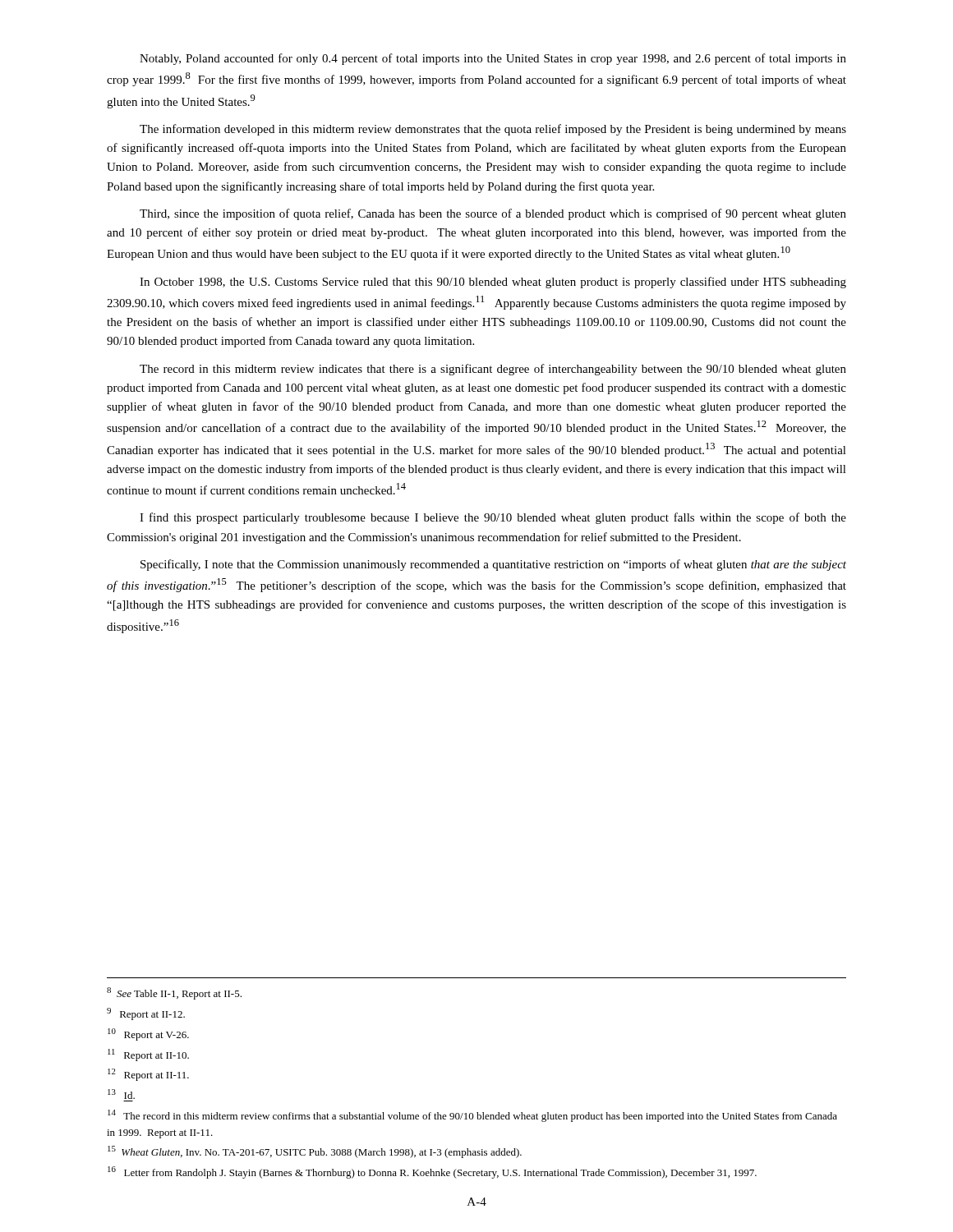
Task: Locate the passage starting "Third, since the"
Action: click(x=476, y=234)
